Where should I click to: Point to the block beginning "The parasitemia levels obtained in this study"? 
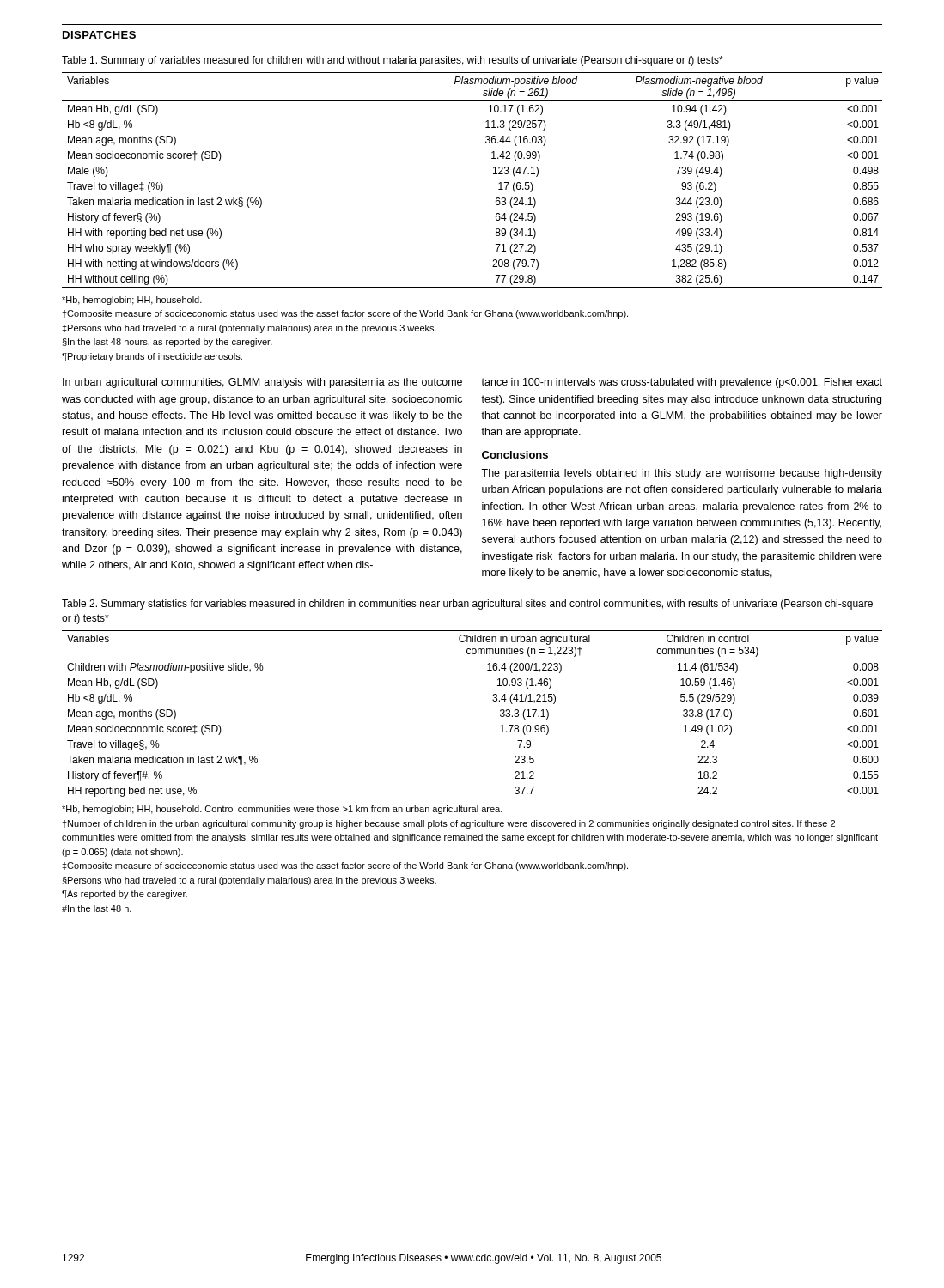(x=682, y=523)
